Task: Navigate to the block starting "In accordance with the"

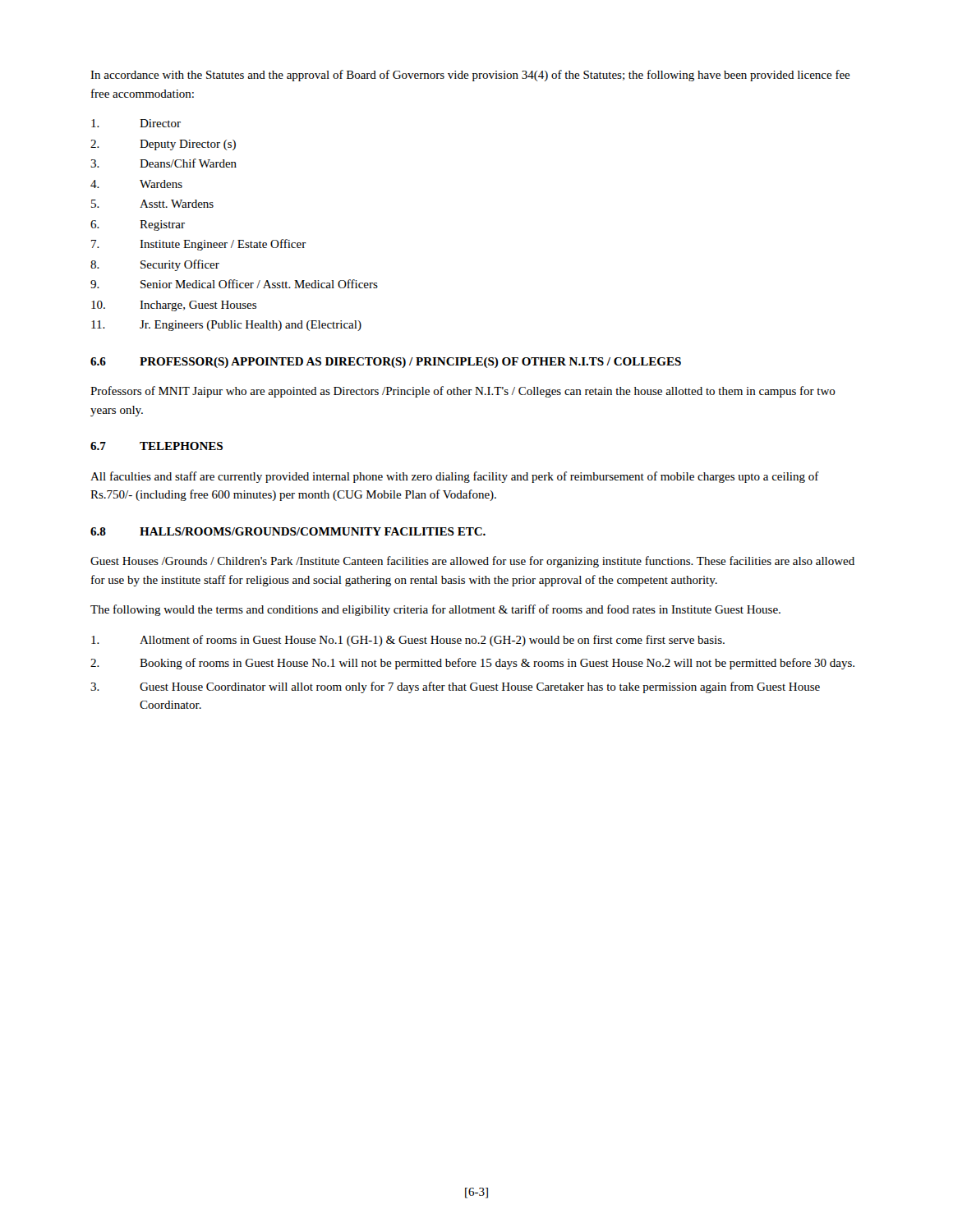Action: (470, 84)
